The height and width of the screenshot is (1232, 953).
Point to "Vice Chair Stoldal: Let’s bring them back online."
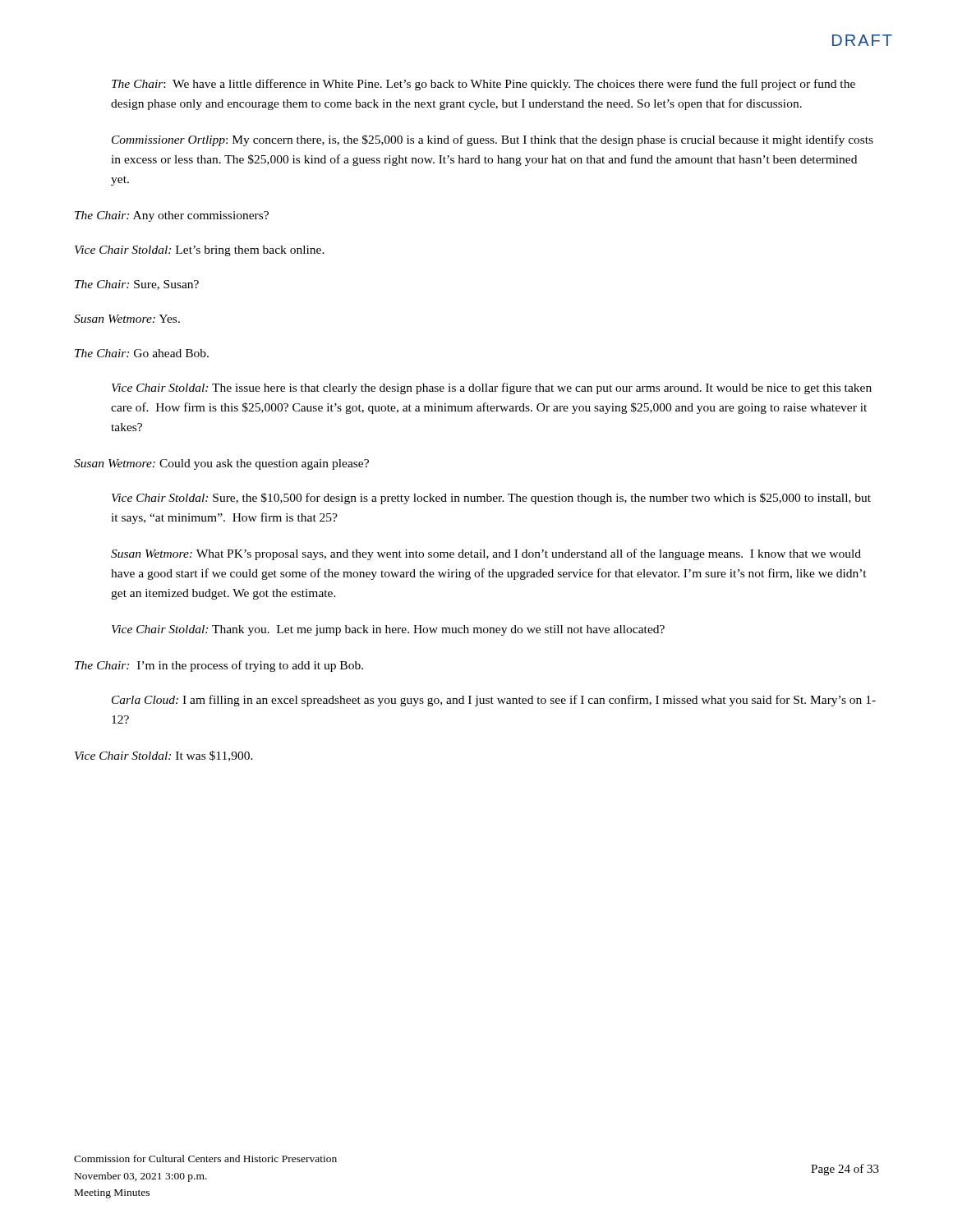[199, 249]
